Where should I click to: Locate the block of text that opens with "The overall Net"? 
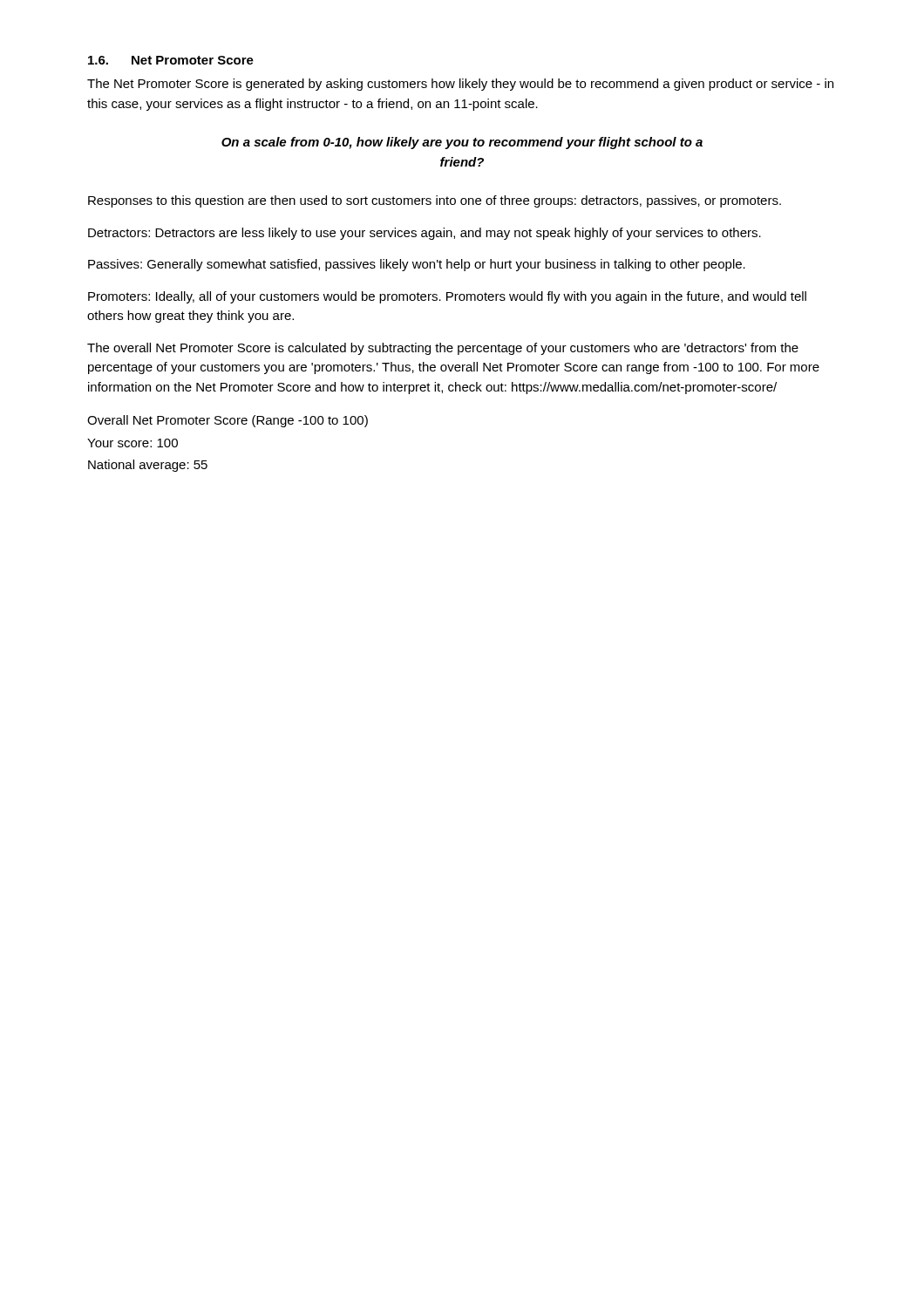pos(453,367)
